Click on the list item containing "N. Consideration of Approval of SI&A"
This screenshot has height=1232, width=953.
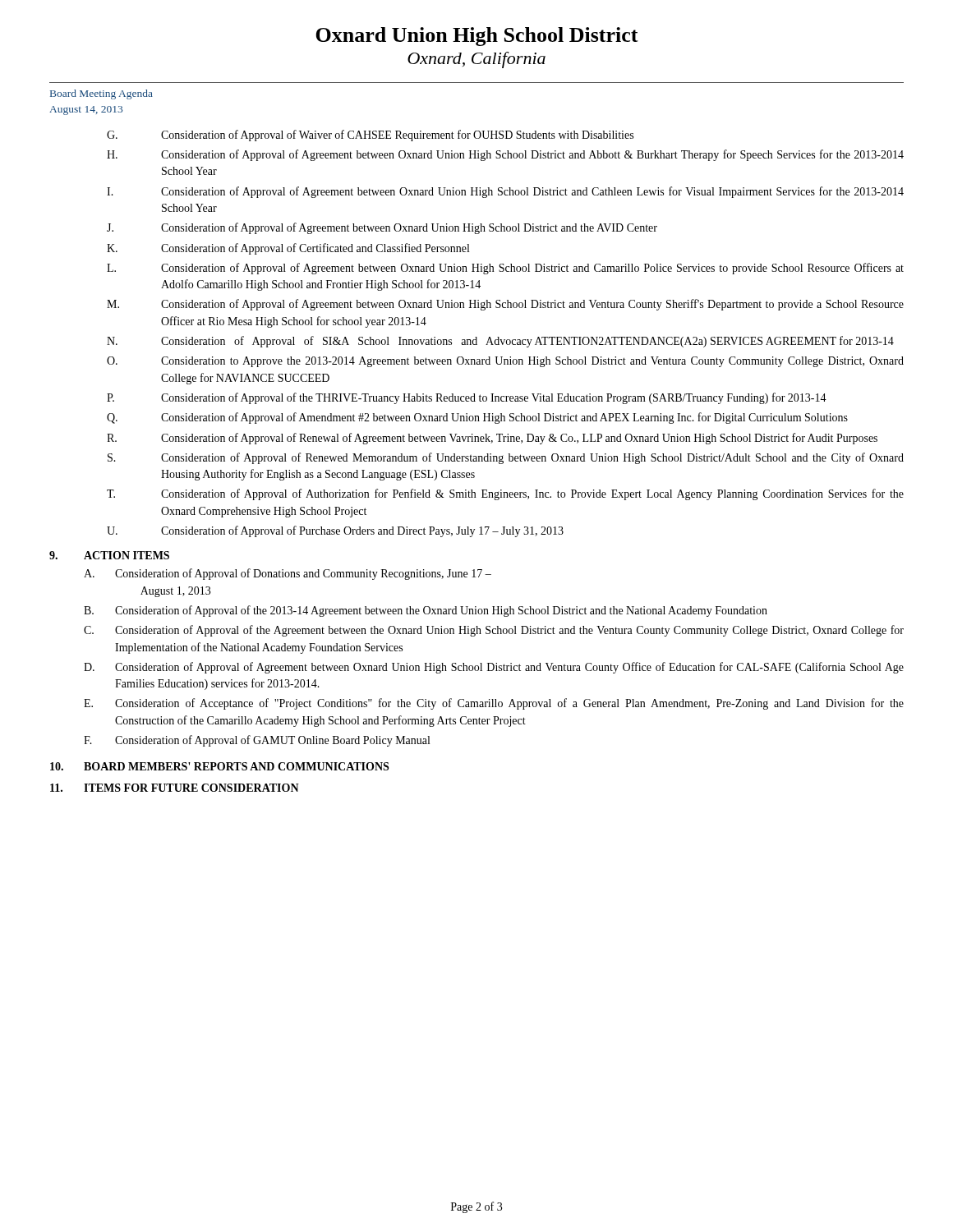coord(476,342)
